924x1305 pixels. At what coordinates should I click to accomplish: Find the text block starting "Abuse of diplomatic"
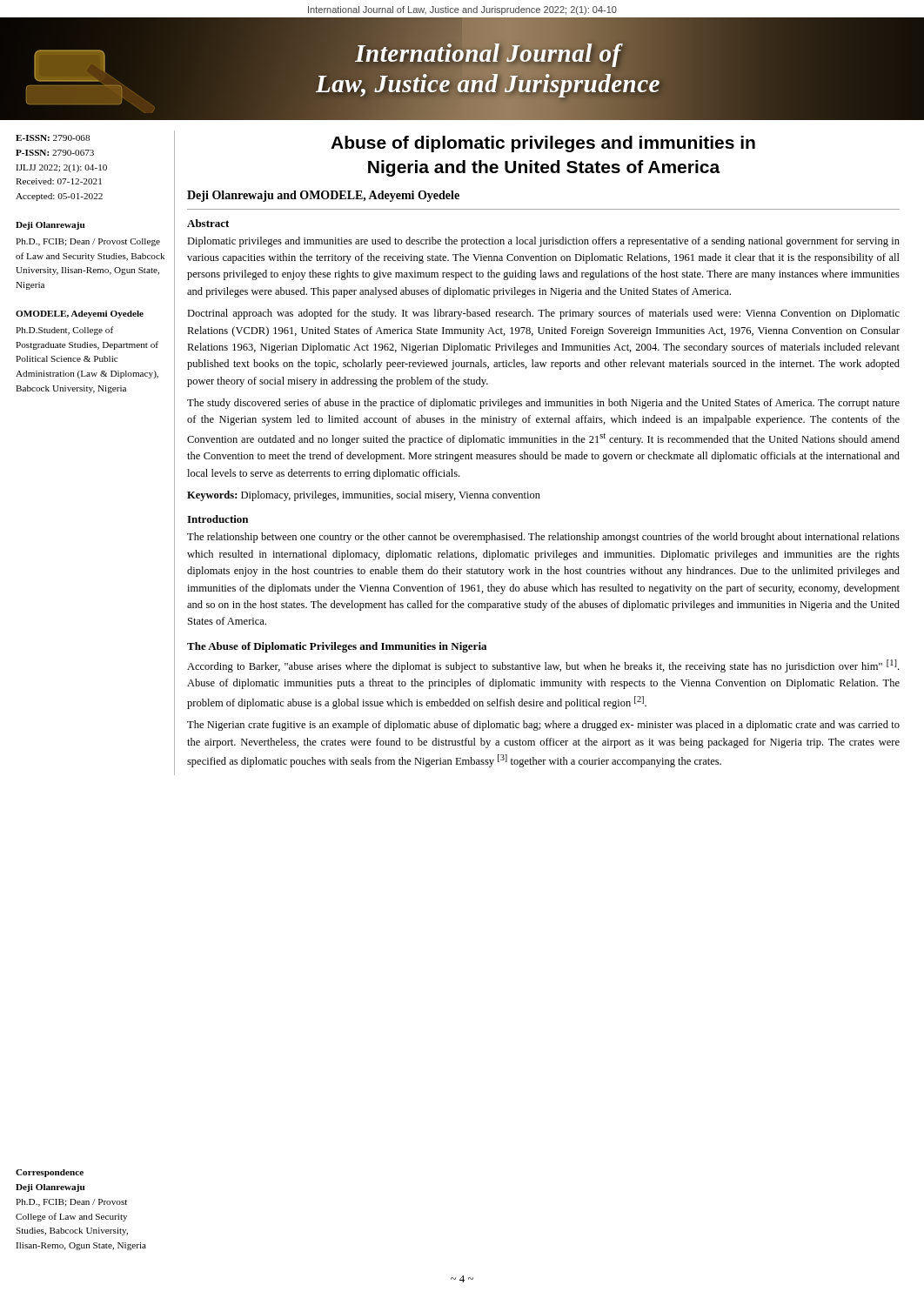543,155
